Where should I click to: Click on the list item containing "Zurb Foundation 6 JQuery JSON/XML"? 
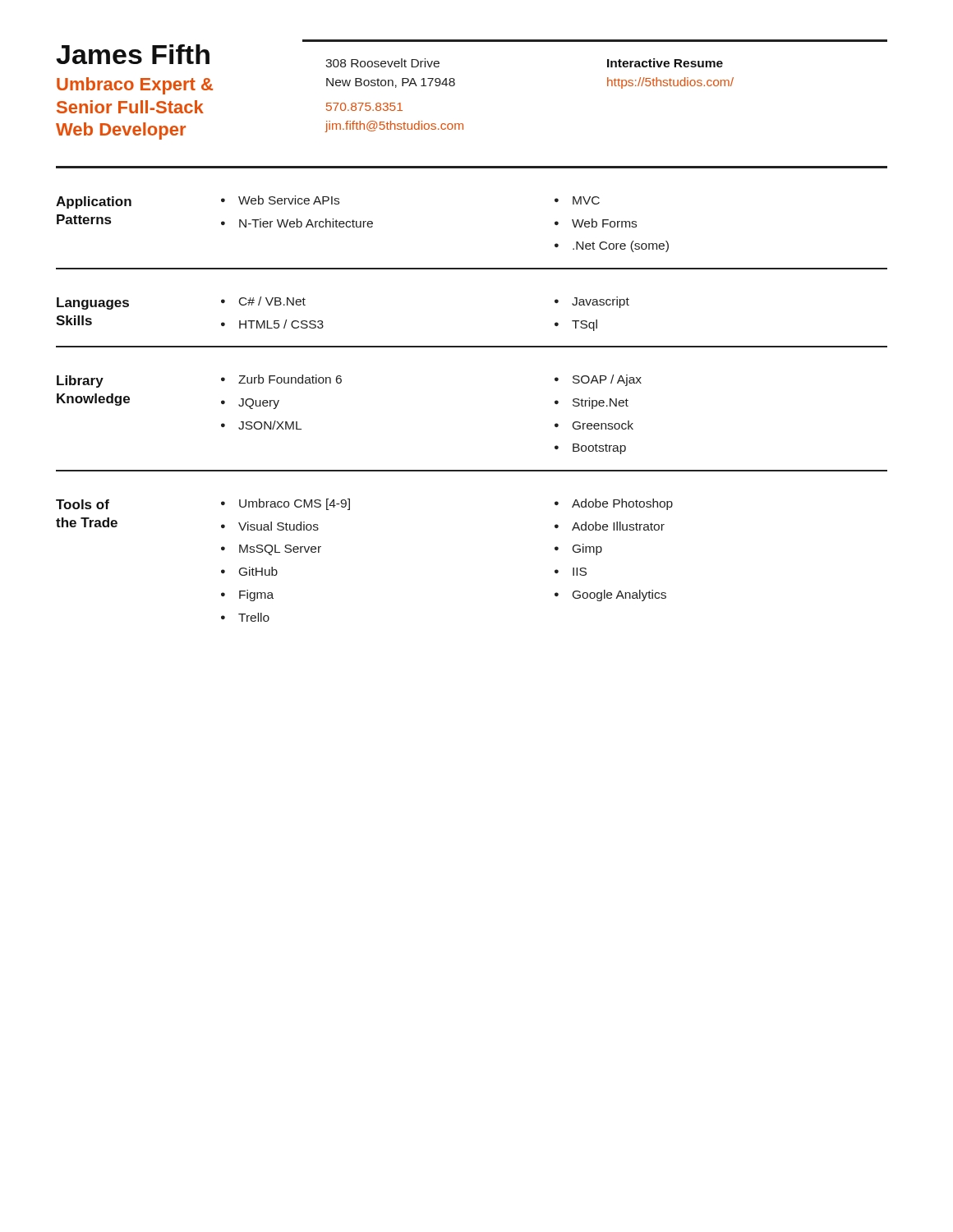point(281,379)
